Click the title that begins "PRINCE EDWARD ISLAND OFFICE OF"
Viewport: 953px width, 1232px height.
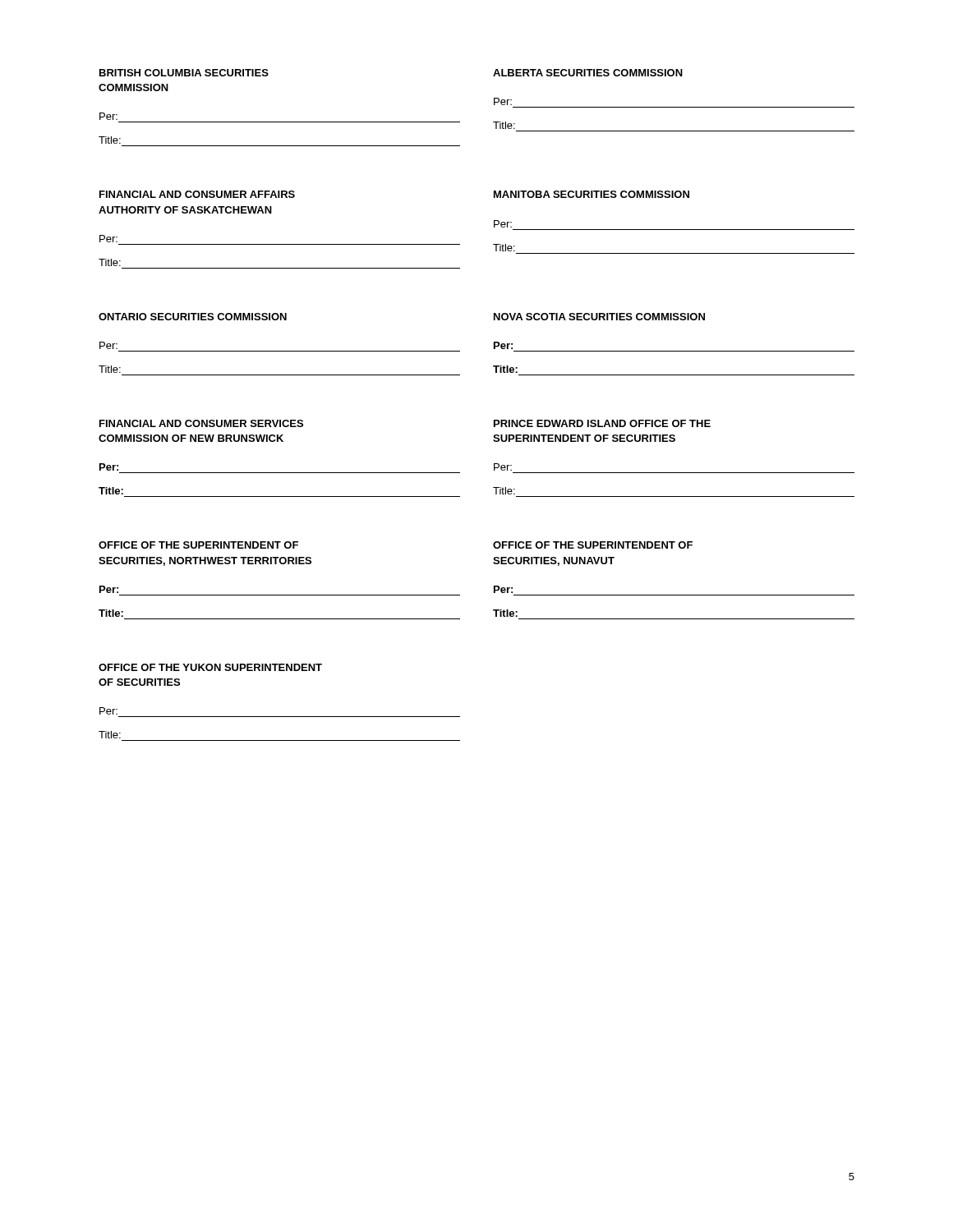click(602, 431)
